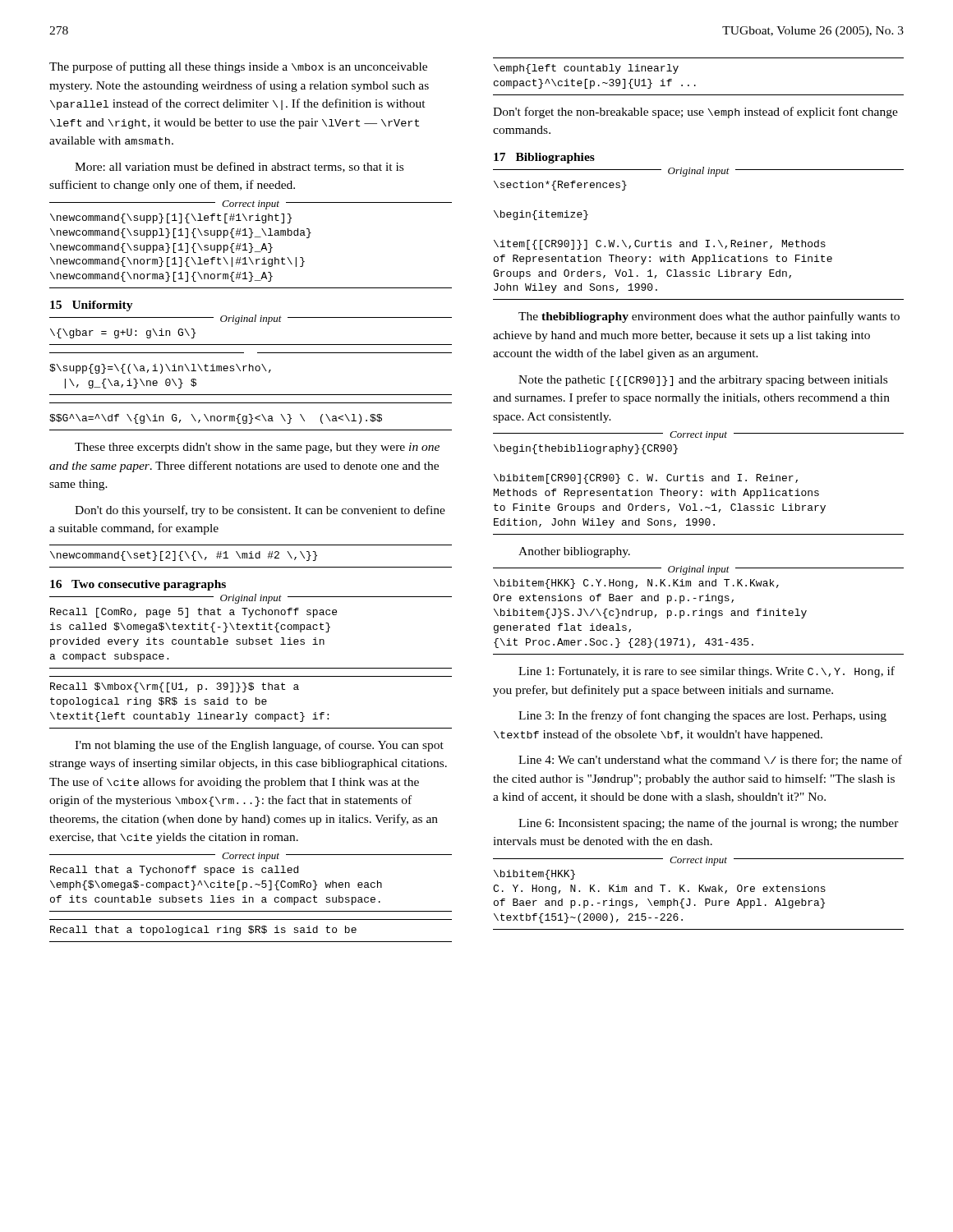
Task: Find the block starting "17 Bibliographies"
Action: [x=544, y=156]
